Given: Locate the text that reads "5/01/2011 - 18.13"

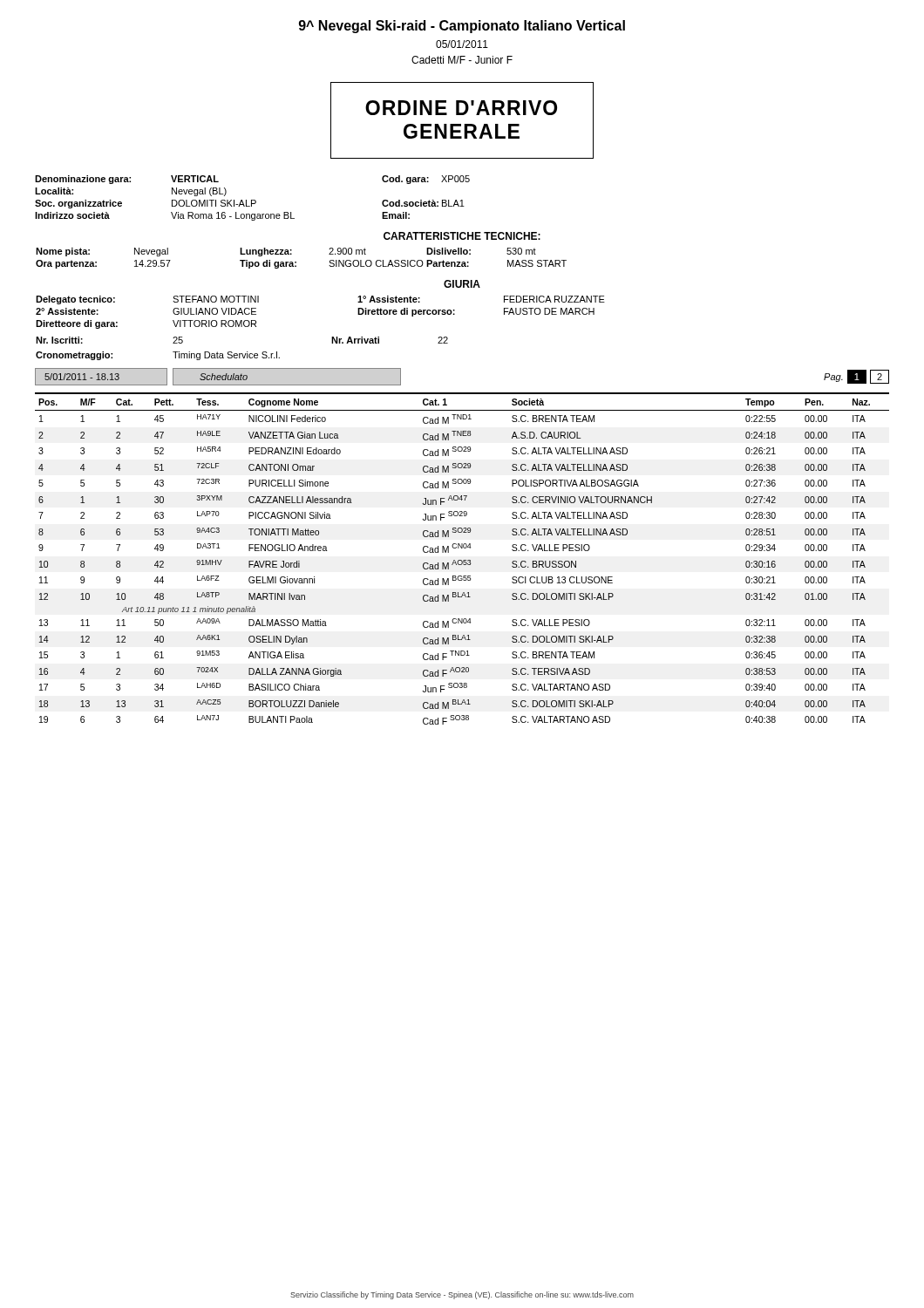Looking at the screenshot, I should click(82, 377).
